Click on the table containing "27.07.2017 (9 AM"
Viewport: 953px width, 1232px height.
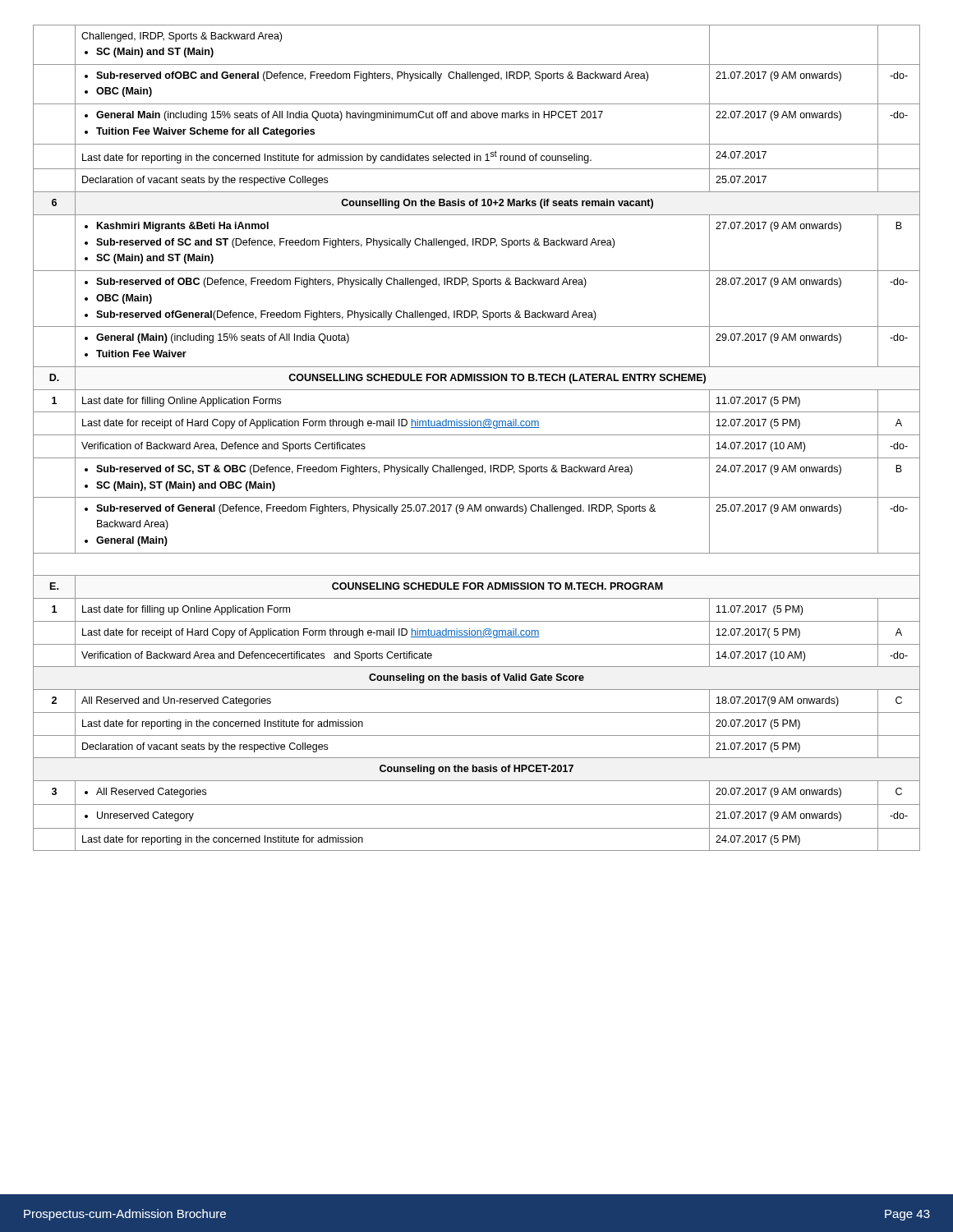(x=476, y=438)
